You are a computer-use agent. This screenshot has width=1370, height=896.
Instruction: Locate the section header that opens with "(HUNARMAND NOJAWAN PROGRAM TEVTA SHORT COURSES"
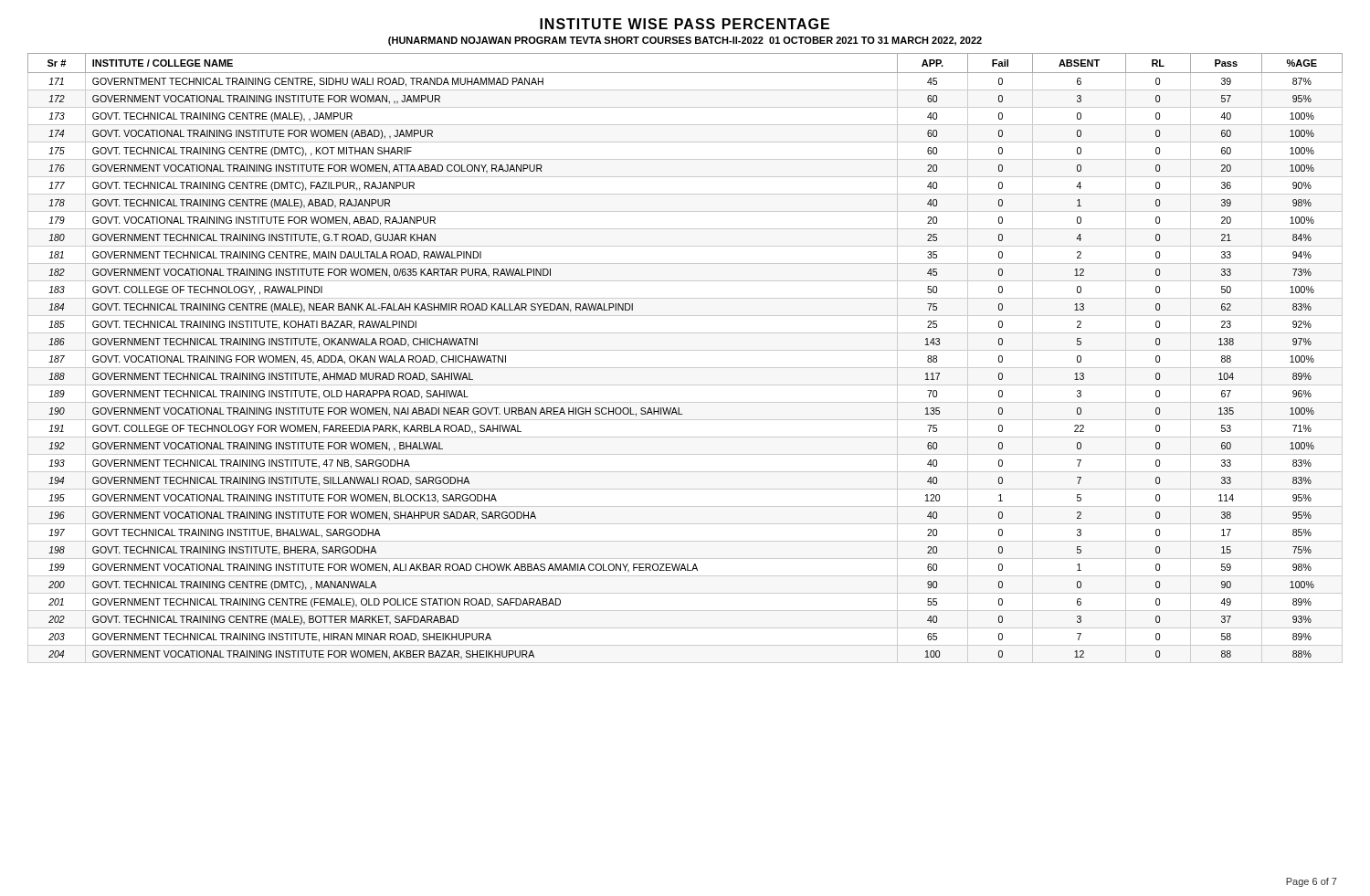click(x=685, y=40)
